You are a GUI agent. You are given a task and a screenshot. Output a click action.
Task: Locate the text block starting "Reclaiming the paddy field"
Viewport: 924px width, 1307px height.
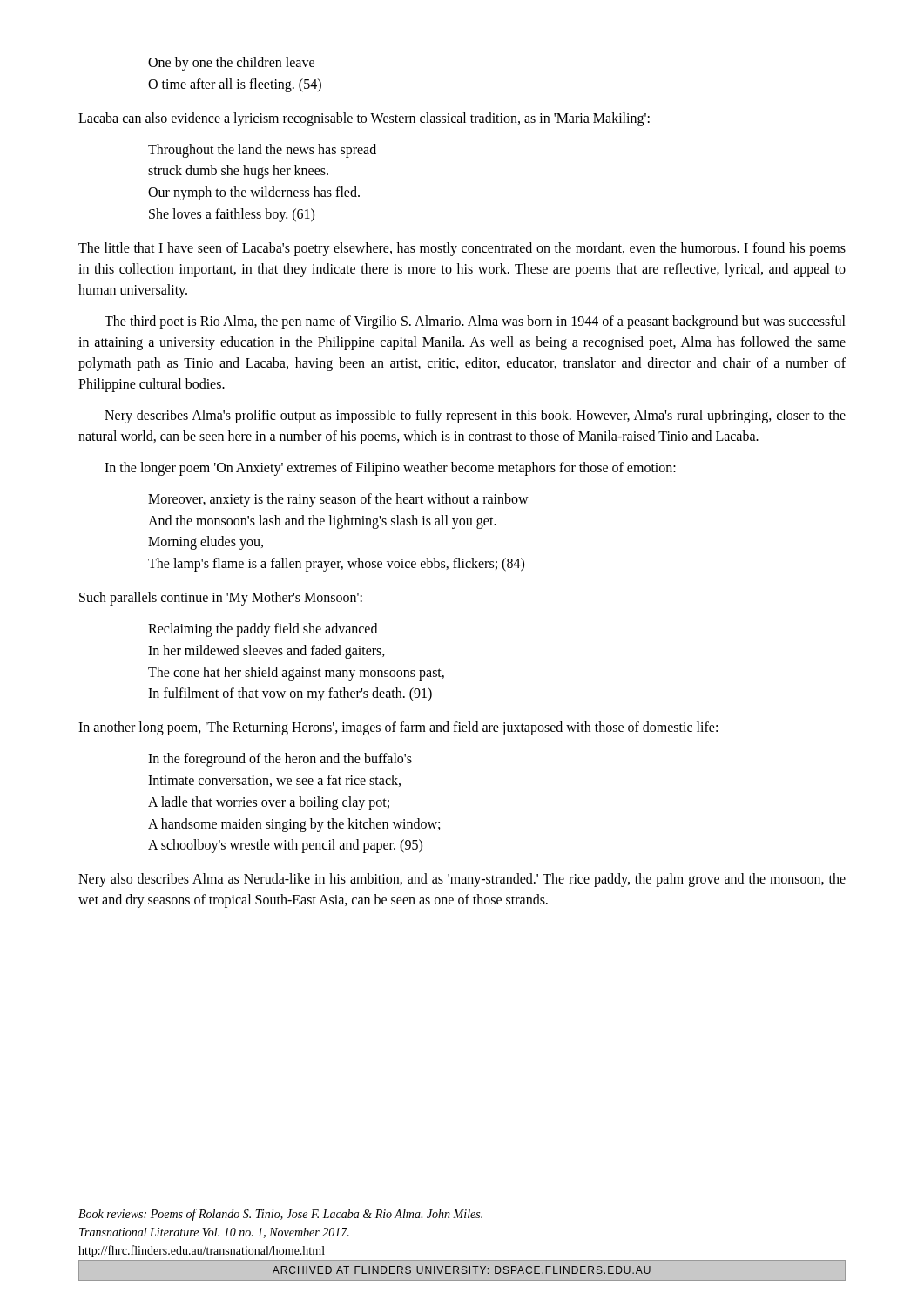click(x=296, y=661)
